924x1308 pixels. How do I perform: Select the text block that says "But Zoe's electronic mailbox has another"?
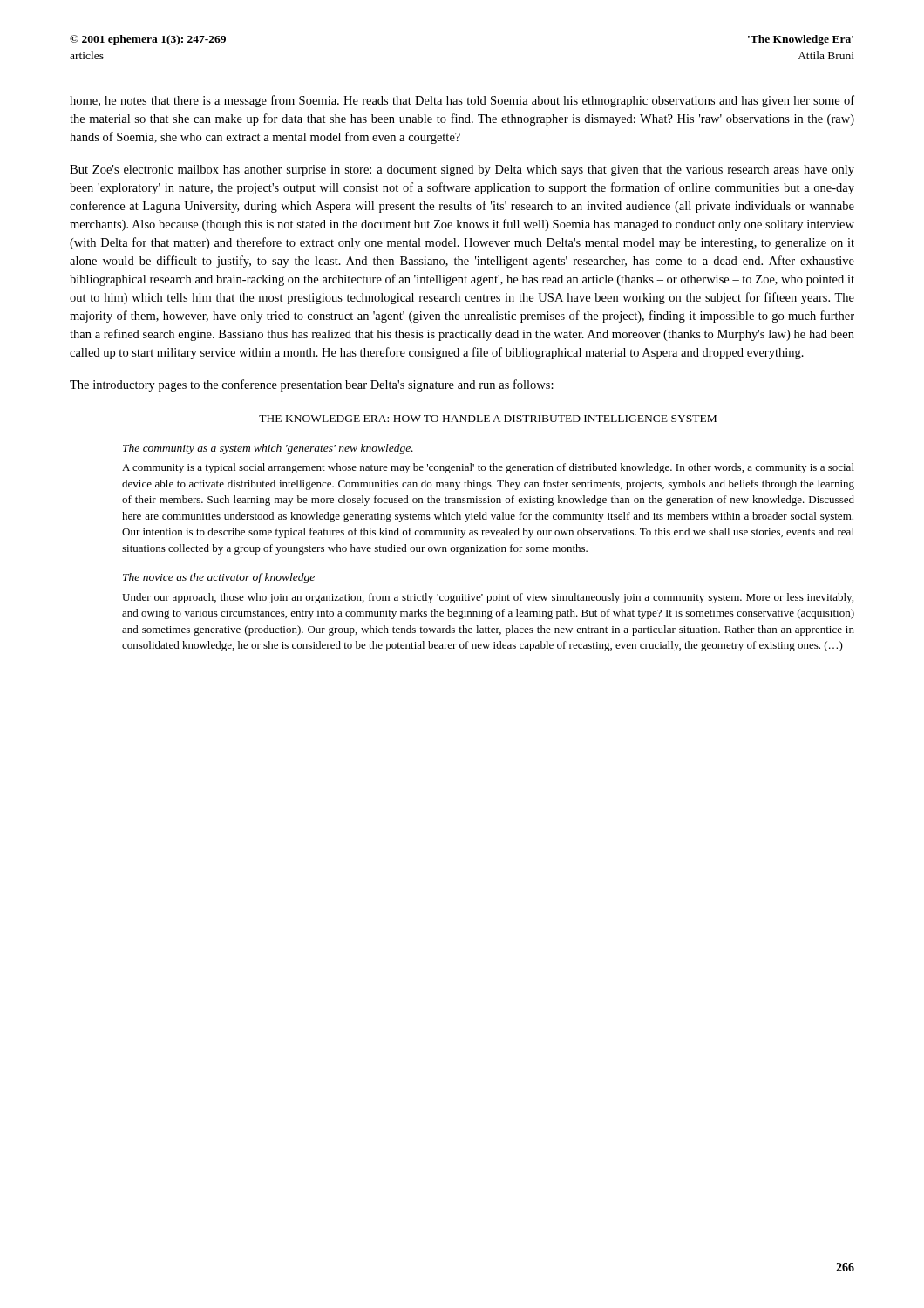pyautogui.click(x=462, y=261)
